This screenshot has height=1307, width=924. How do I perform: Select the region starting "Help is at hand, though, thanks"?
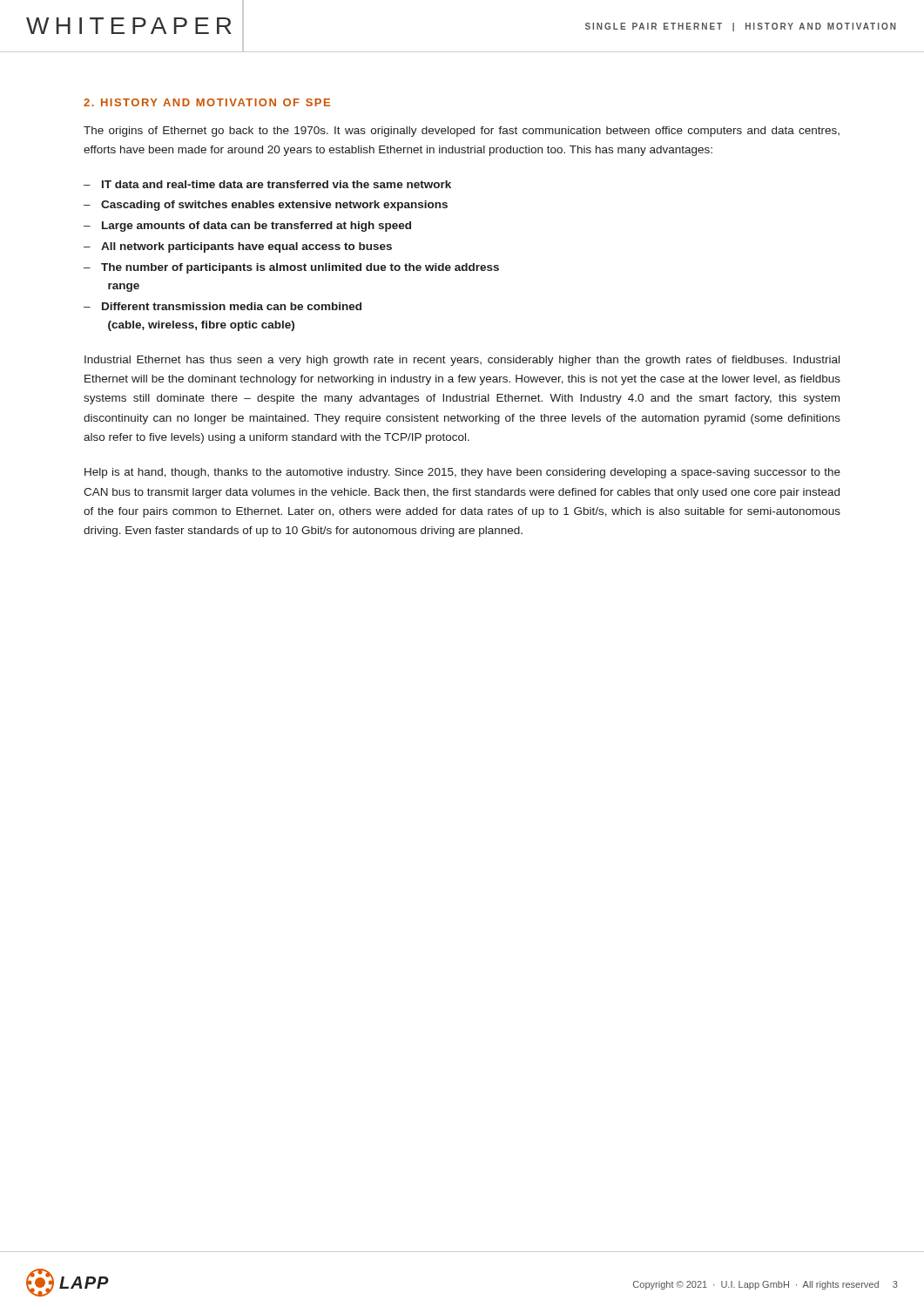462,501
